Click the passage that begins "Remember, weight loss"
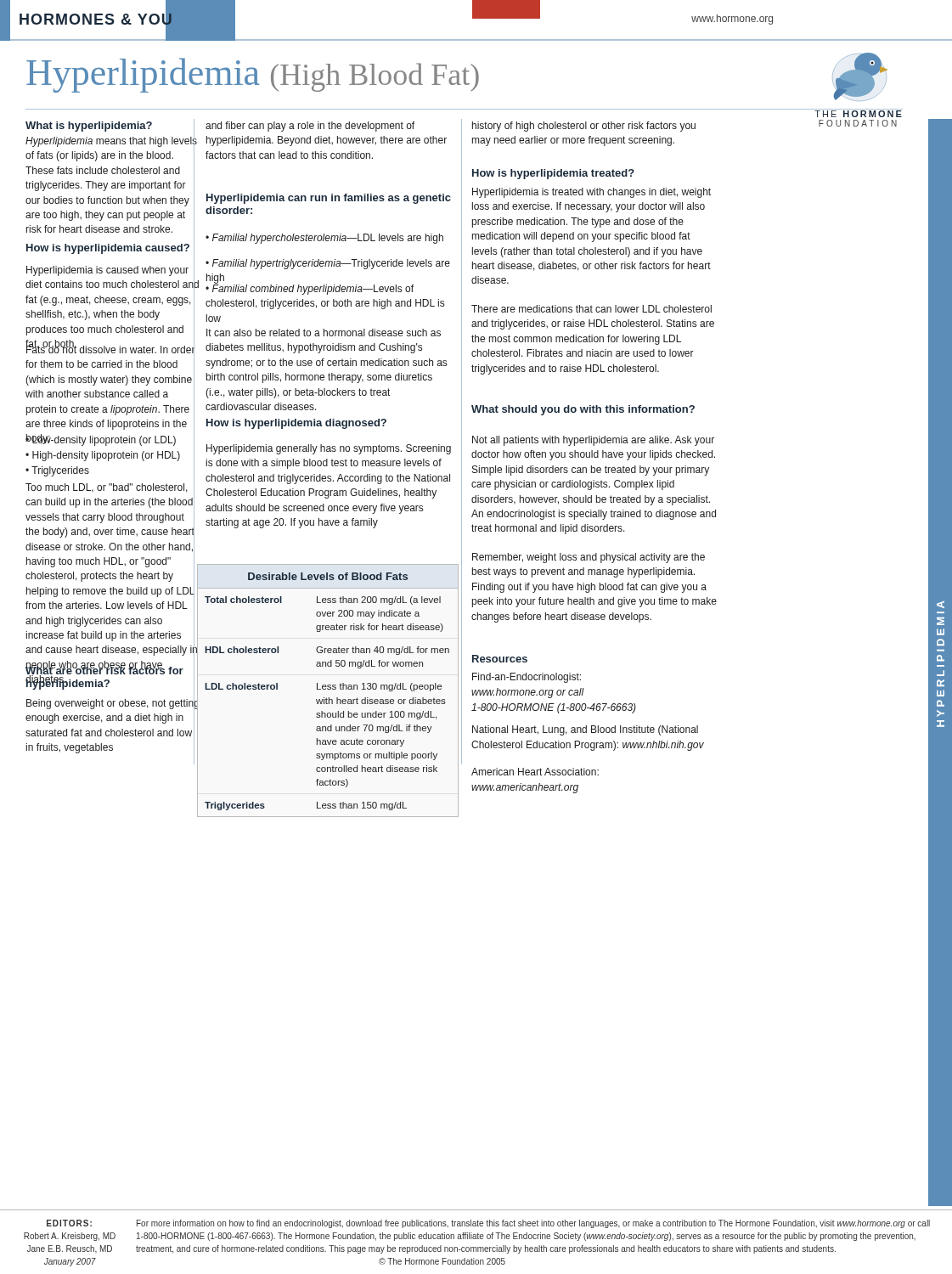952x1274 pixels. click(x=594, y=587)
